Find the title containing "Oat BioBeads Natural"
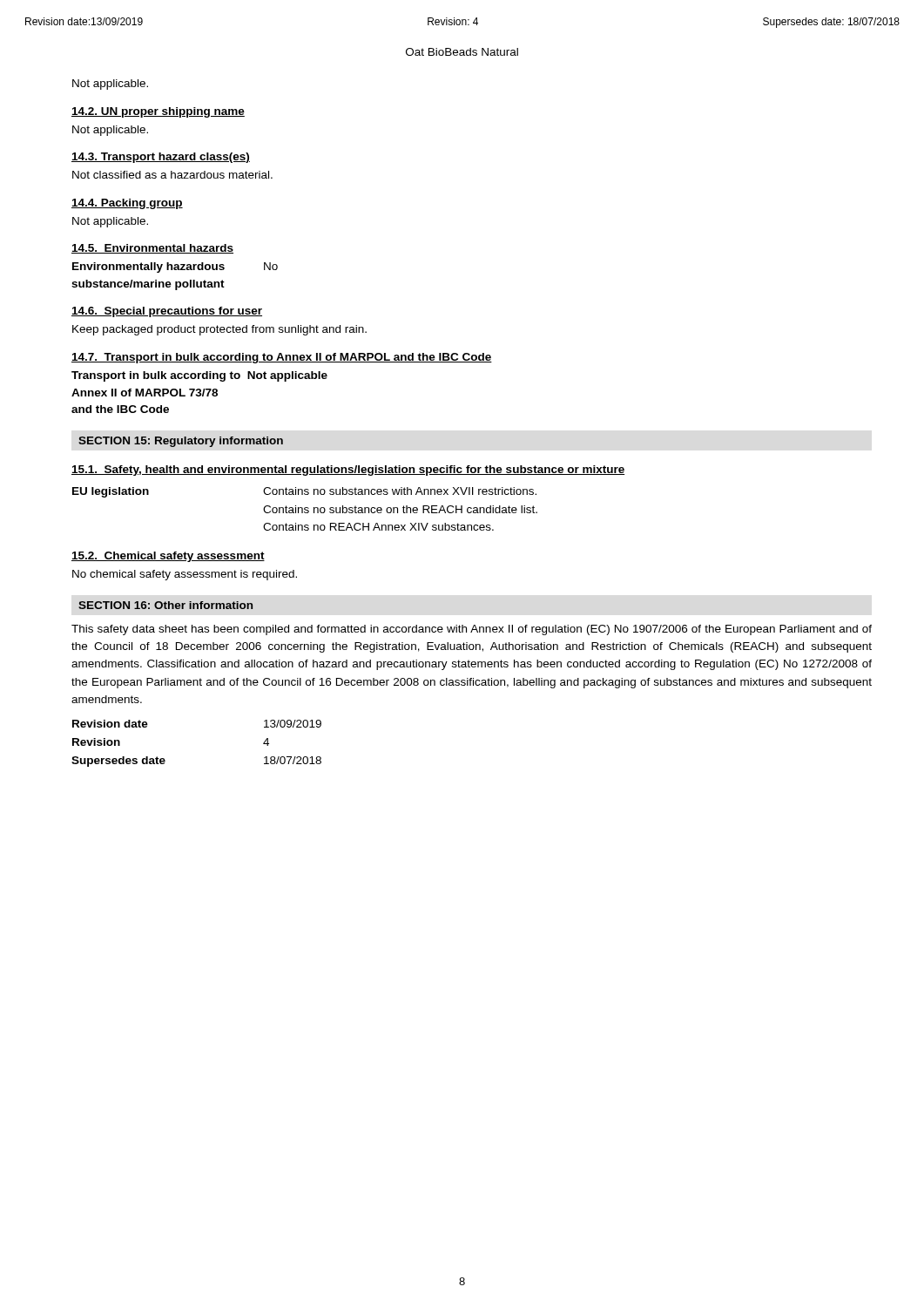 462,52
